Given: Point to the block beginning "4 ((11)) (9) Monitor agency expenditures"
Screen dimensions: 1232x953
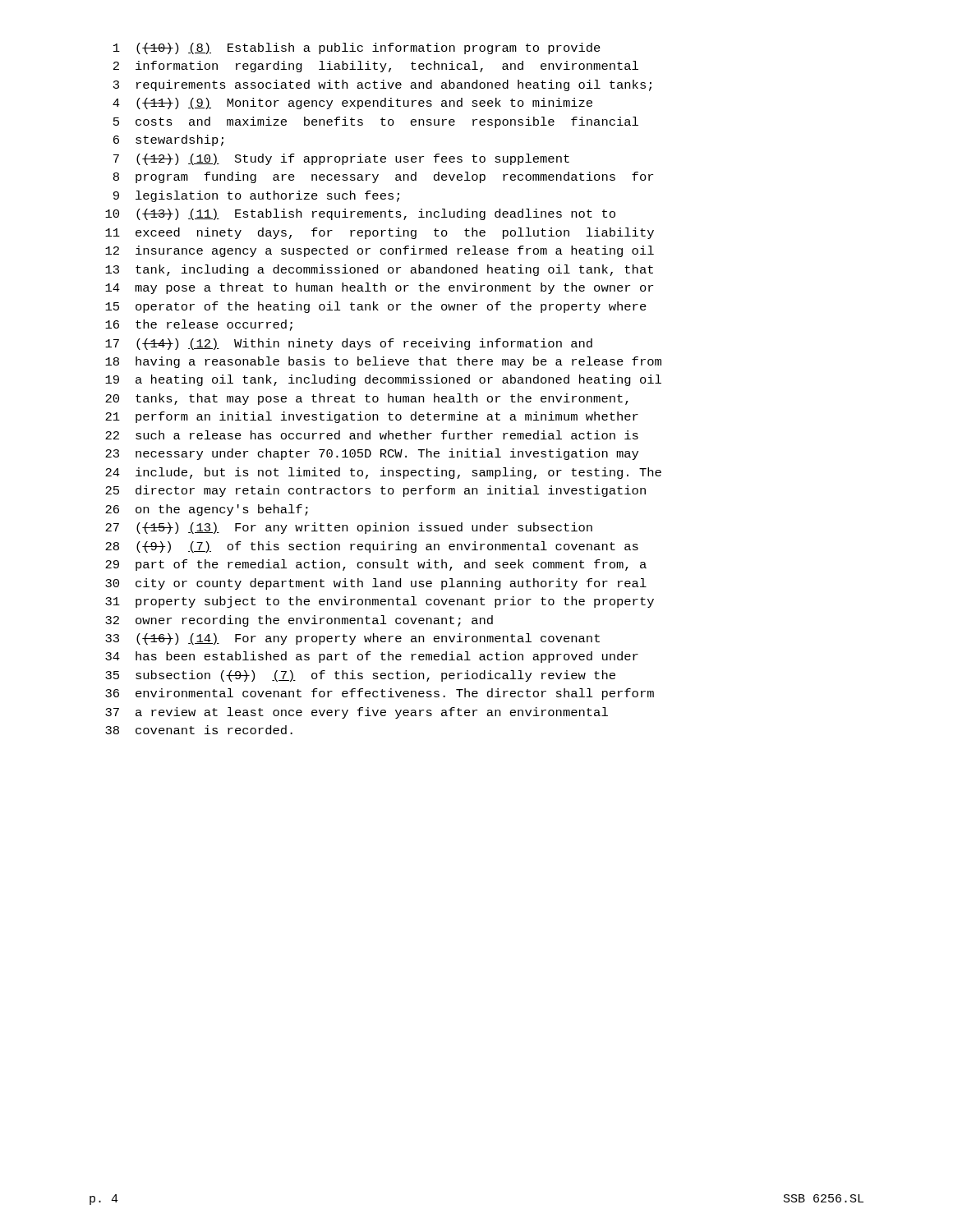Looking at the screenshot, I should click(476, 104).
